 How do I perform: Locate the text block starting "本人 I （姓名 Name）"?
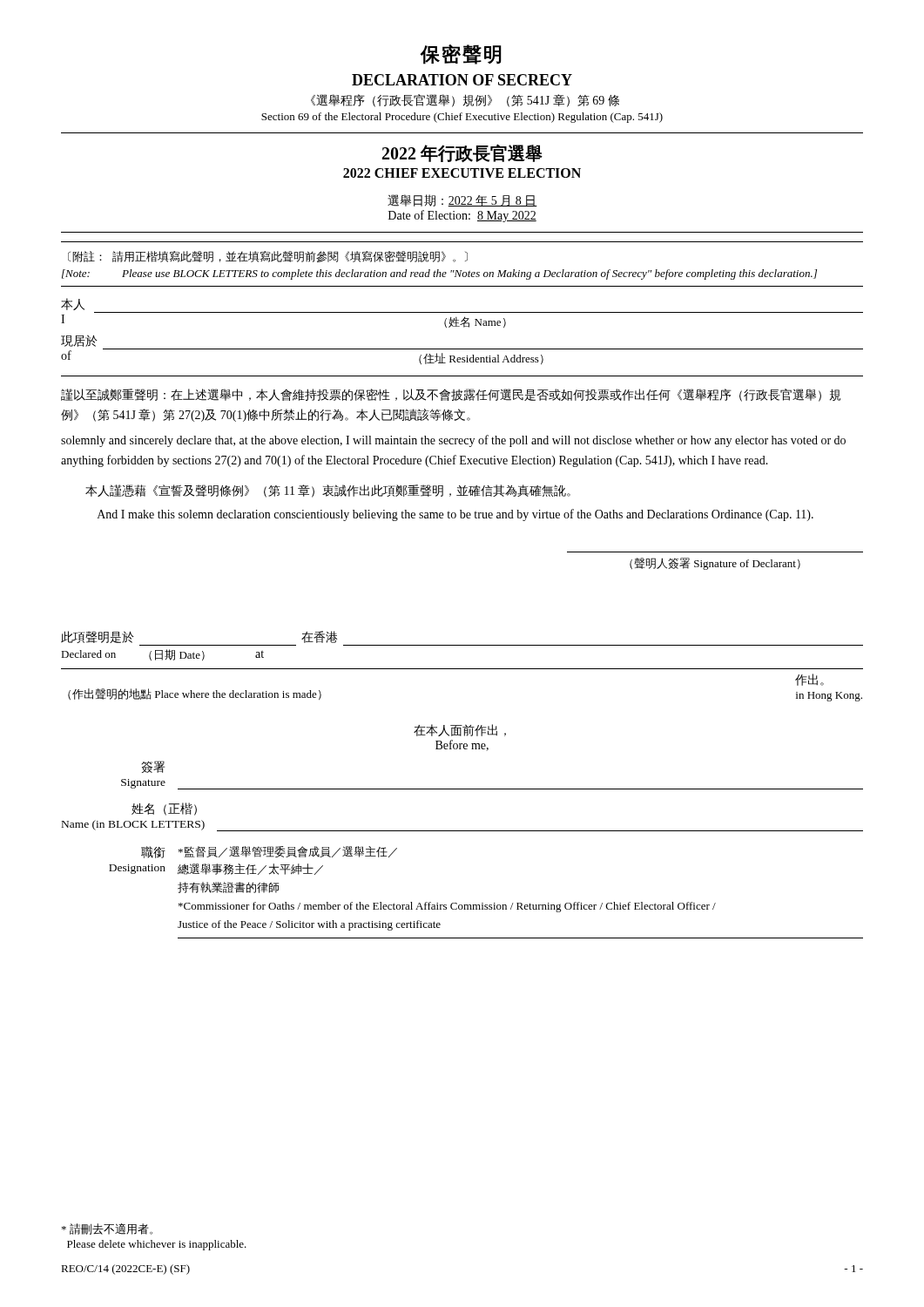pos(462,314)
